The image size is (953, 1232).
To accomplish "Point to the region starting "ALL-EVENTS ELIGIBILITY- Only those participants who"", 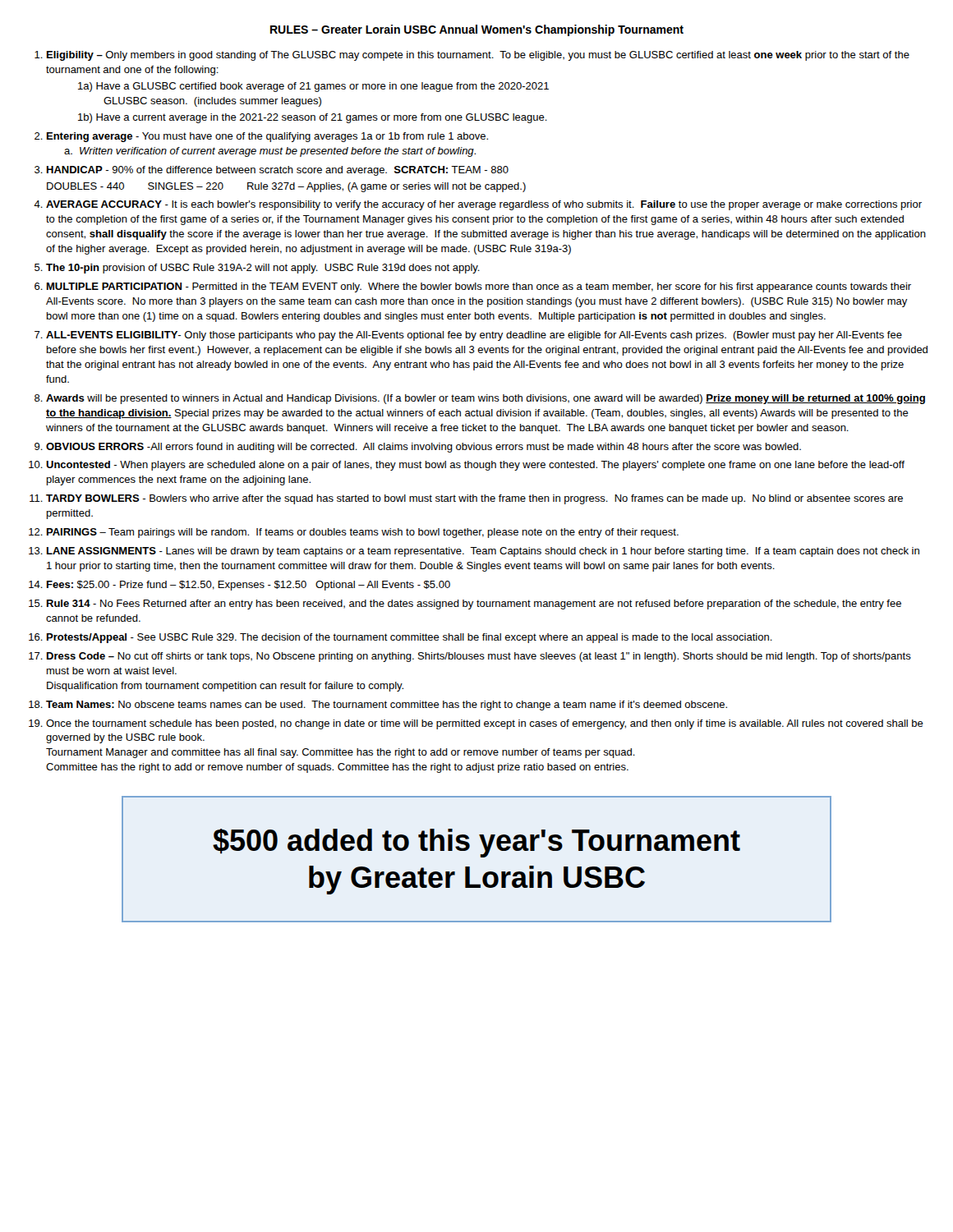I will pos(487,357).
